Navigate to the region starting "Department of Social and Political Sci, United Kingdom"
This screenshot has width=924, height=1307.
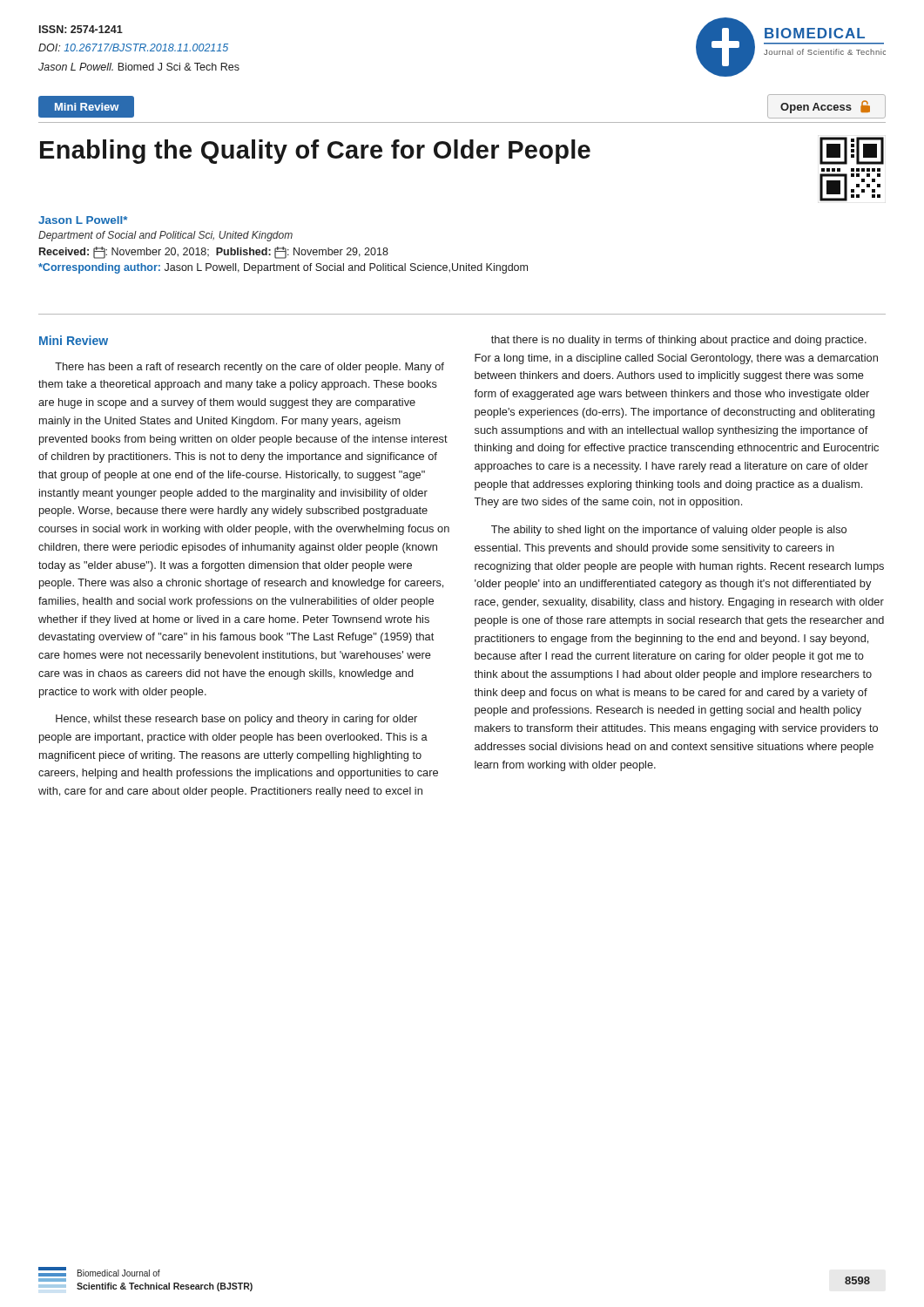tap(166, 235)
